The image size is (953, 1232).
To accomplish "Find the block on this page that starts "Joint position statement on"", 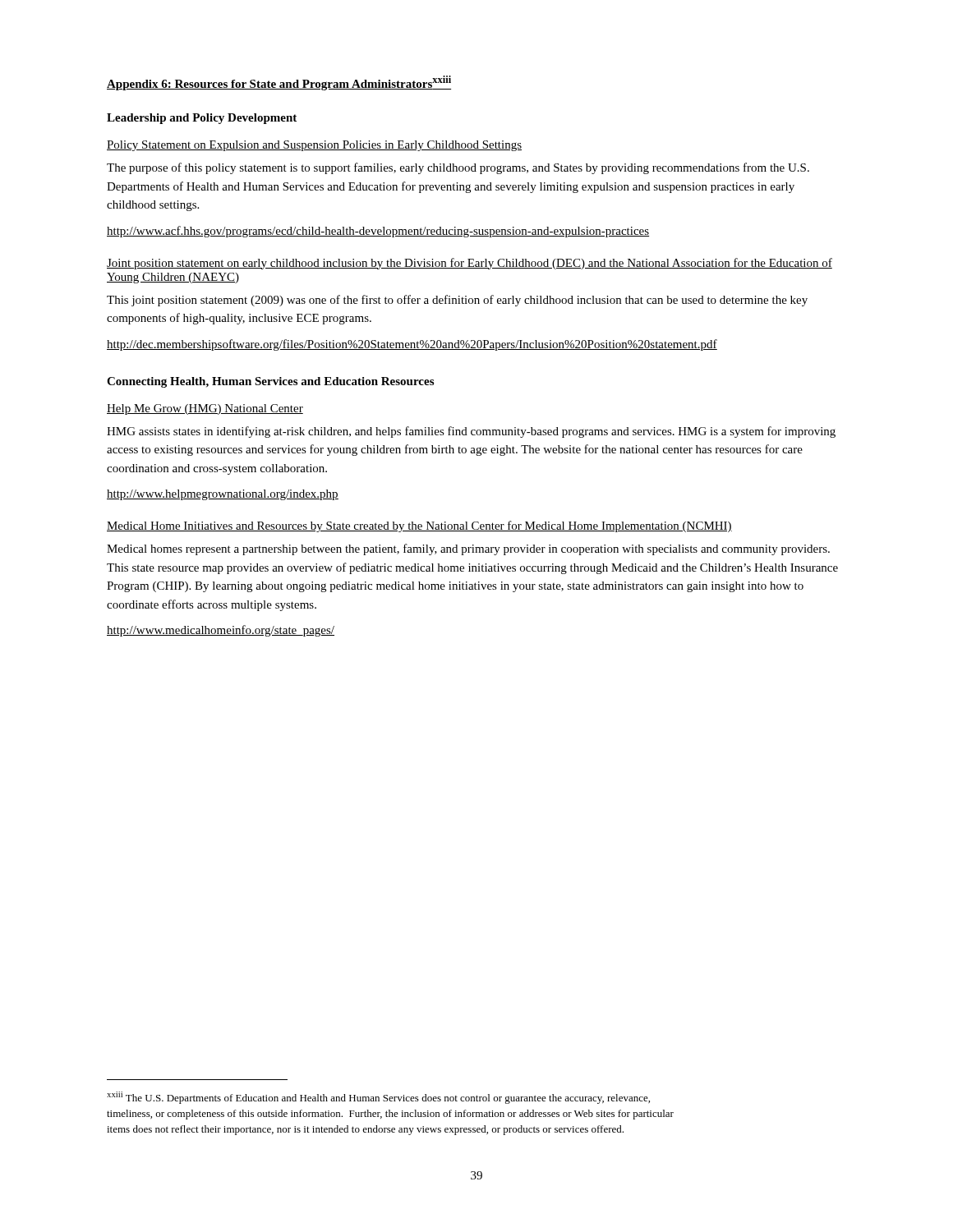I will (476, 270).
